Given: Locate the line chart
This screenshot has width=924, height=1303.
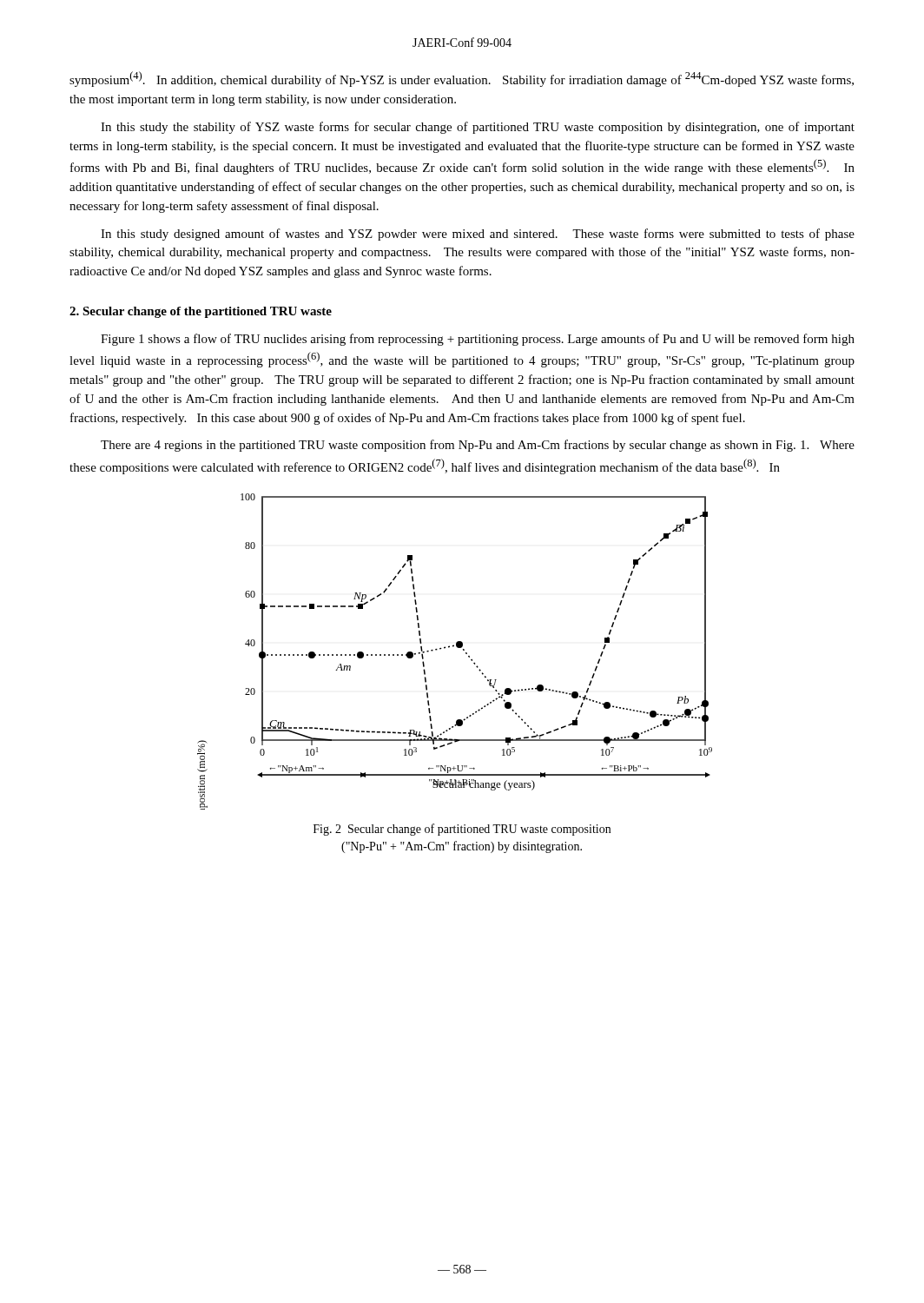Looking at the screenshot, I should point(462,652).
